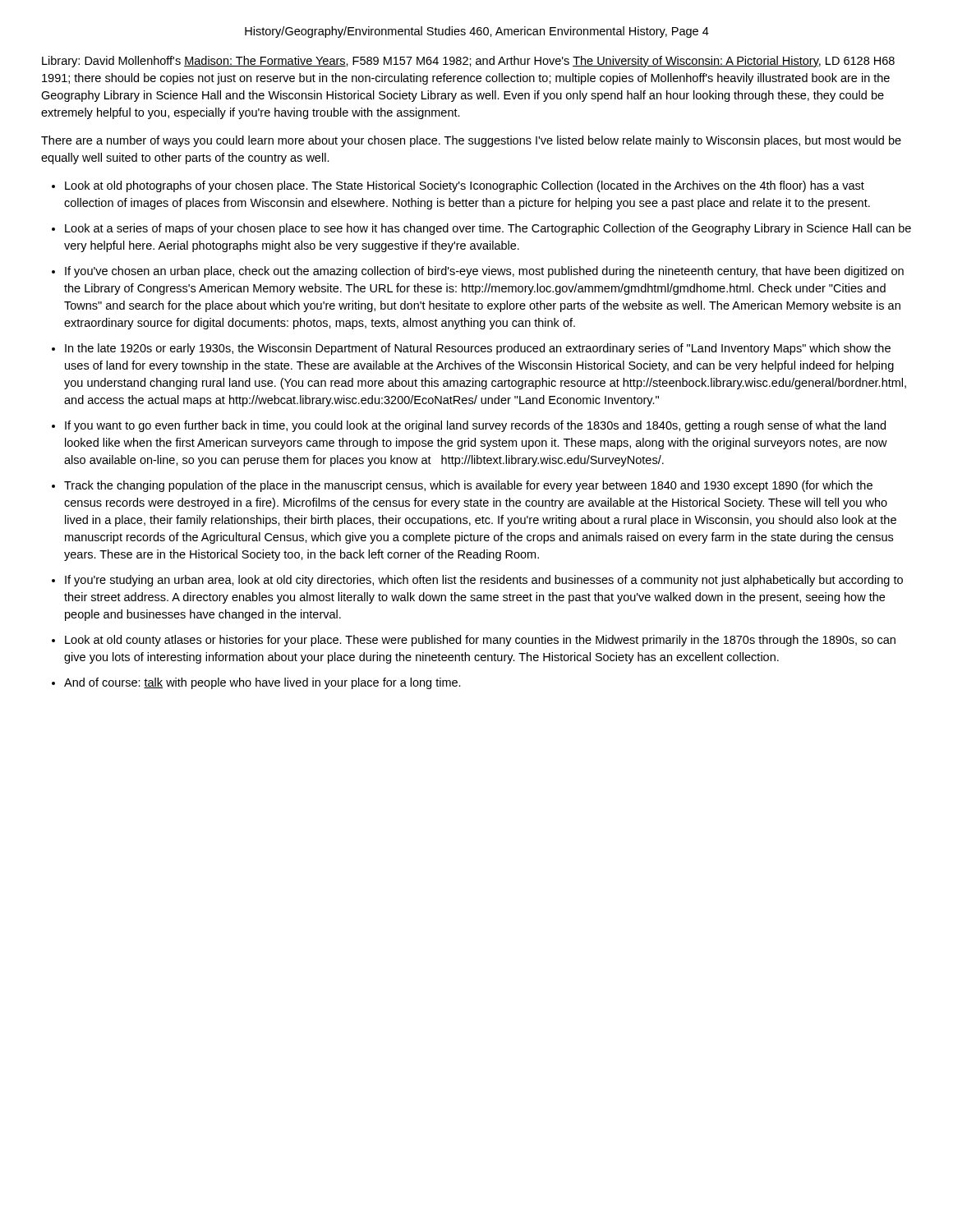
Task: Click the passage that begins "Look at old photographs of your chosen"
Action: click(467, 194)
